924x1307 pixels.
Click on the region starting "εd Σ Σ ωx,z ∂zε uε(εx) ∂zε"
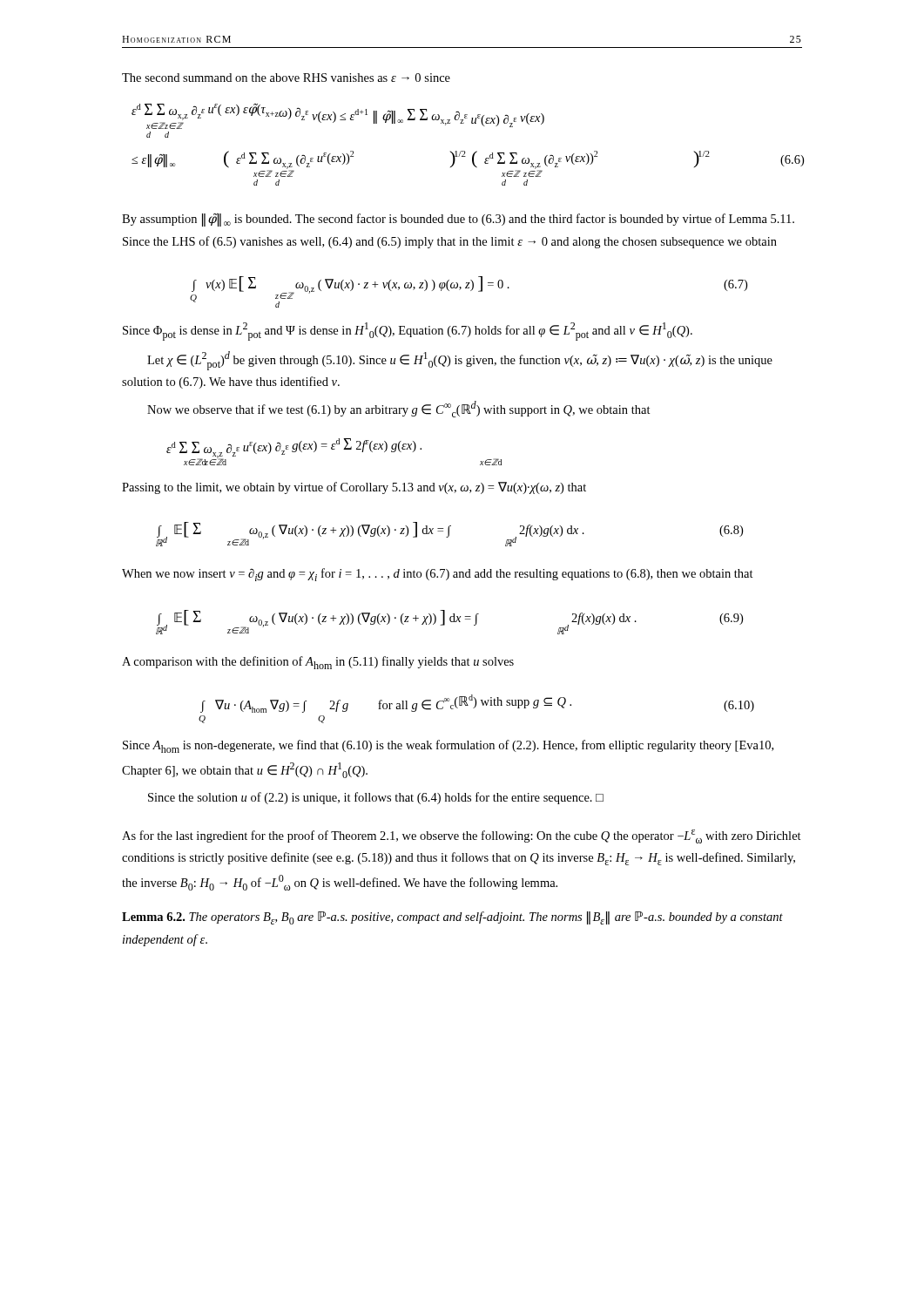click(334, 452)
